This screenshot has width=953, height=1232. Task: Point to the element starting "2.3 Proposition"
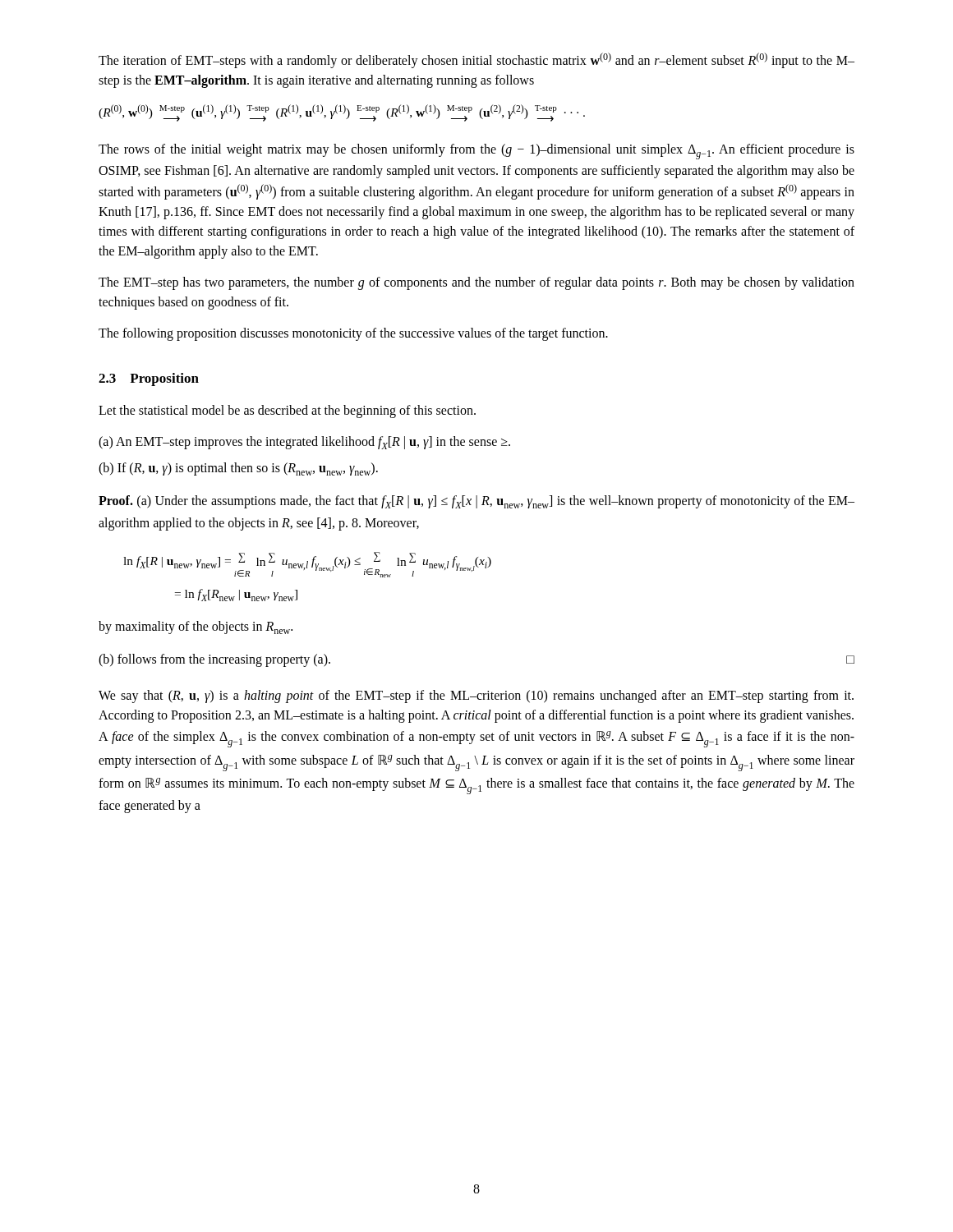pos(149,379)
